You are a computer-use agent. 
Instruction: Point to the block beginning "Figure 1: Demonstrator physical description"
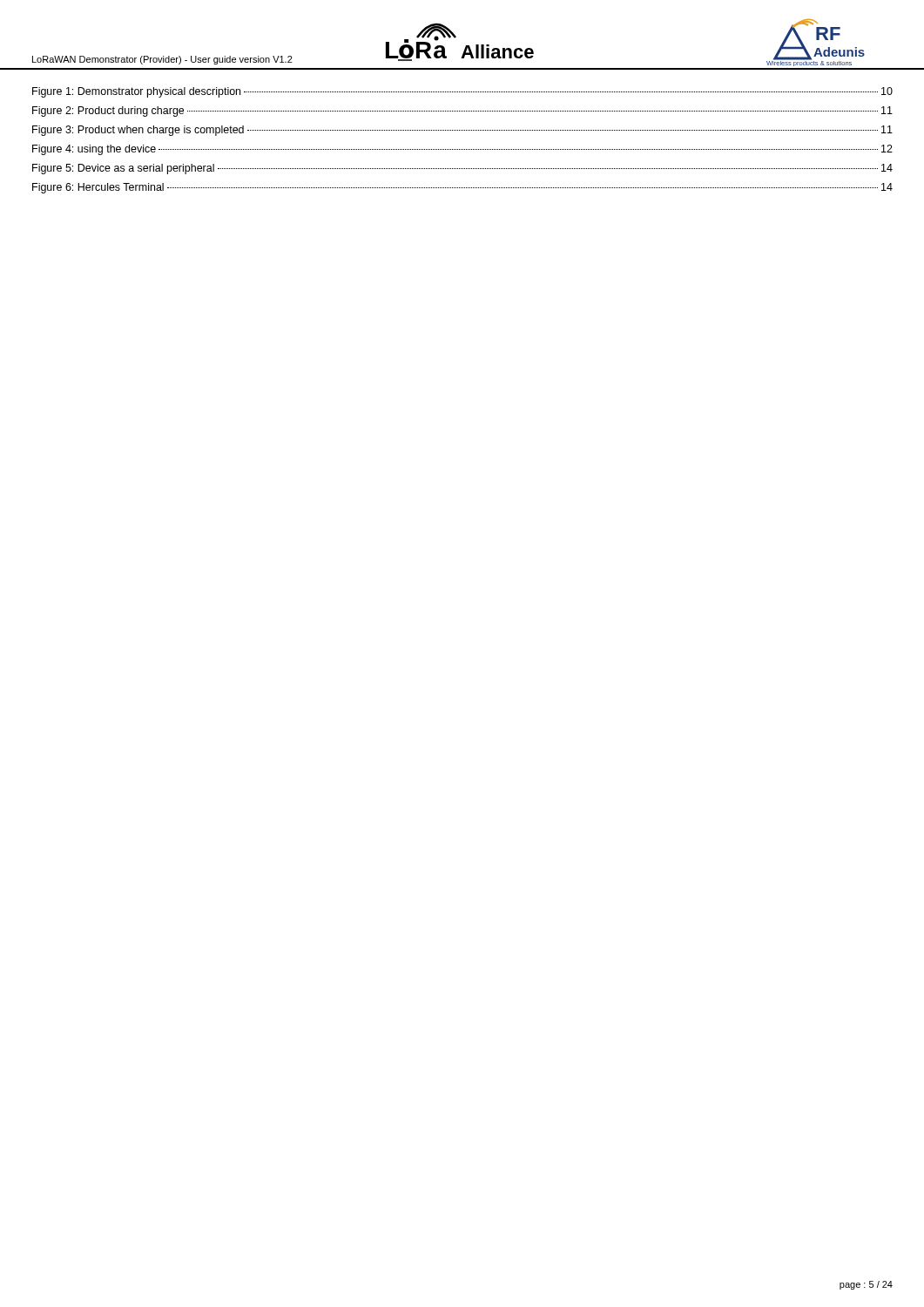click(462, 91)
